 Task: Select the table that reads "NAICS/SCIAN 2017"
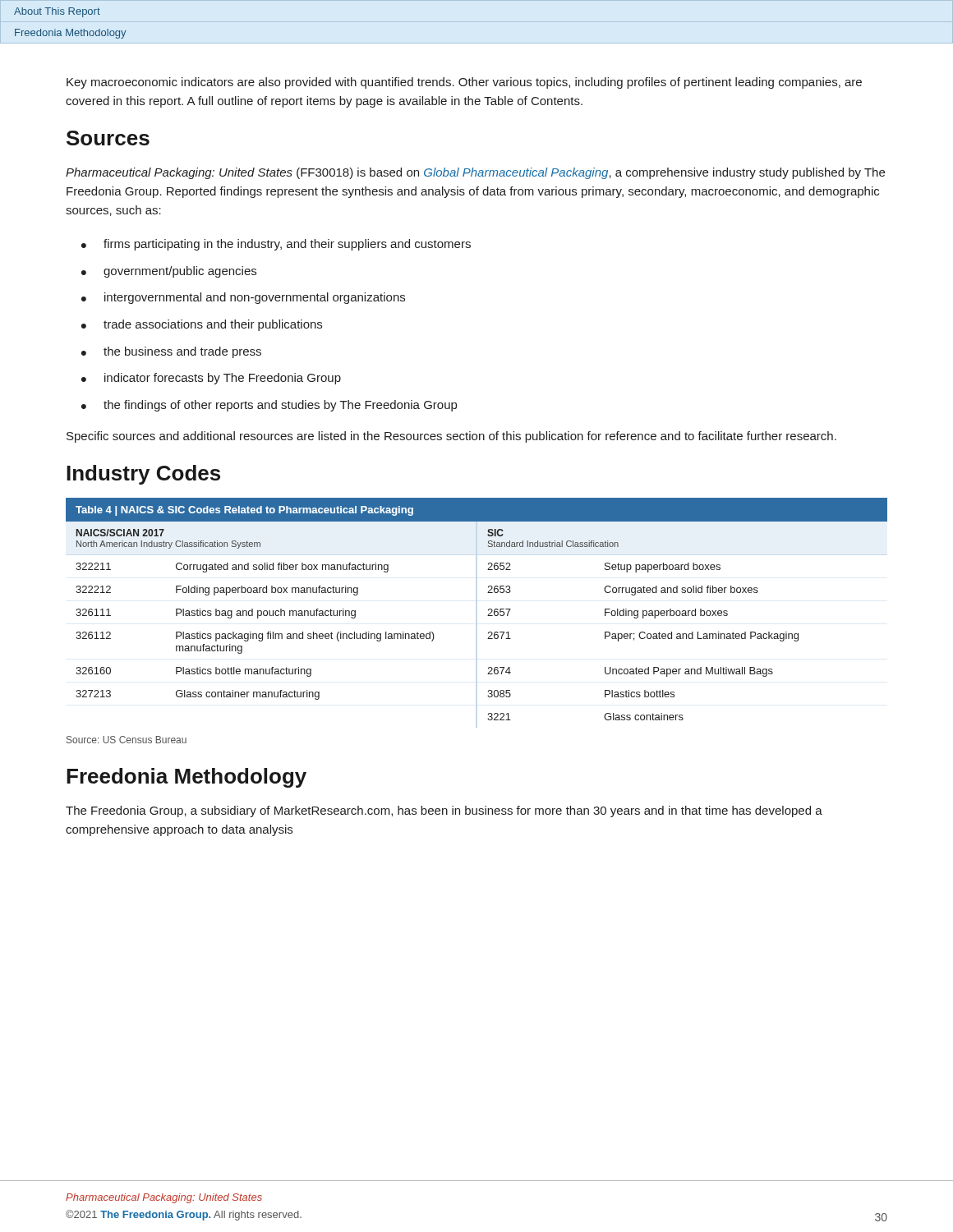point(476,612)
